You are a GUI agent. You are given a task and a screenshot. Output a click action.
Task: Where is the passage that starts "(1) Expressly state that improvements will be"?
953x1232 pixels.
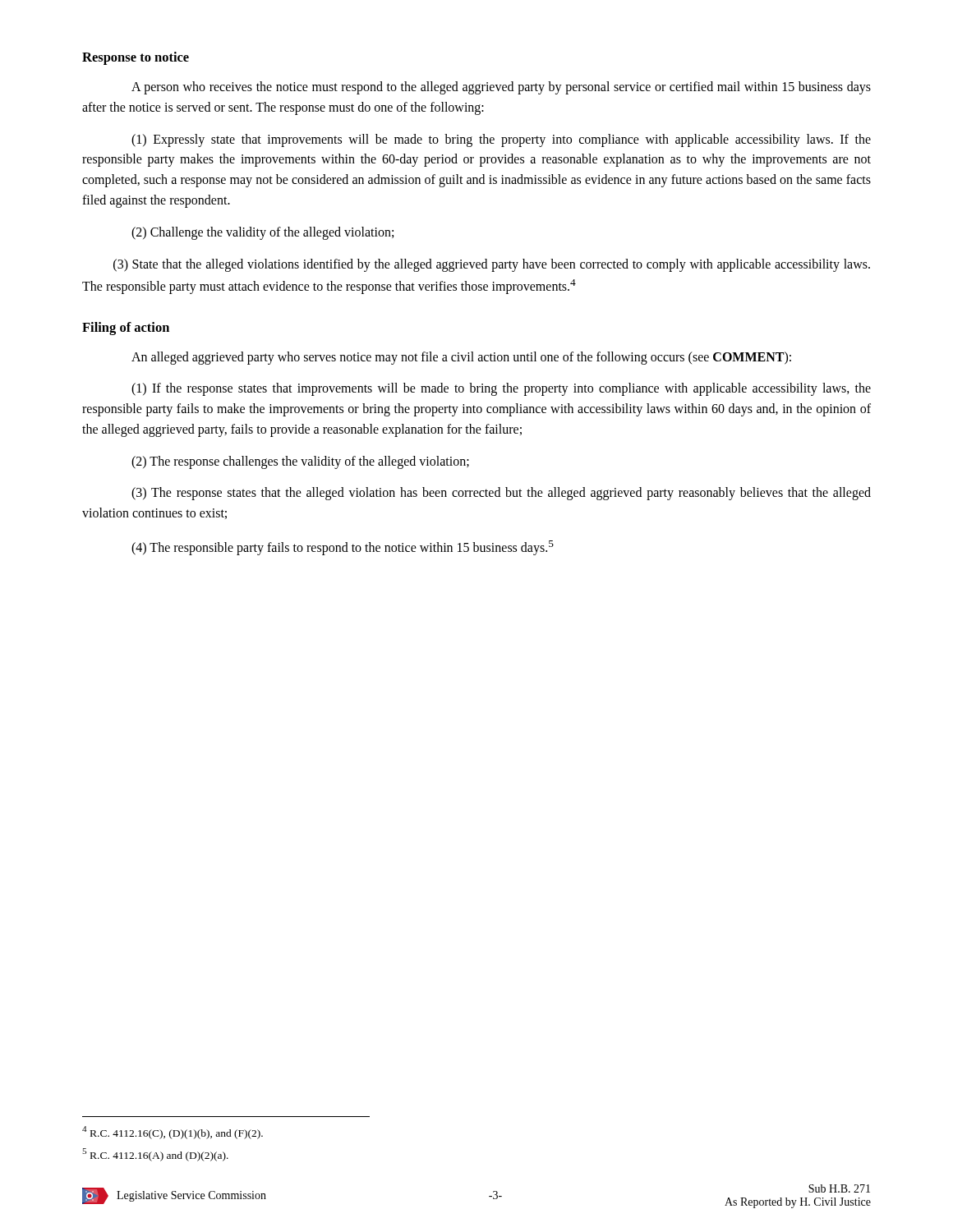pos(476,169)
